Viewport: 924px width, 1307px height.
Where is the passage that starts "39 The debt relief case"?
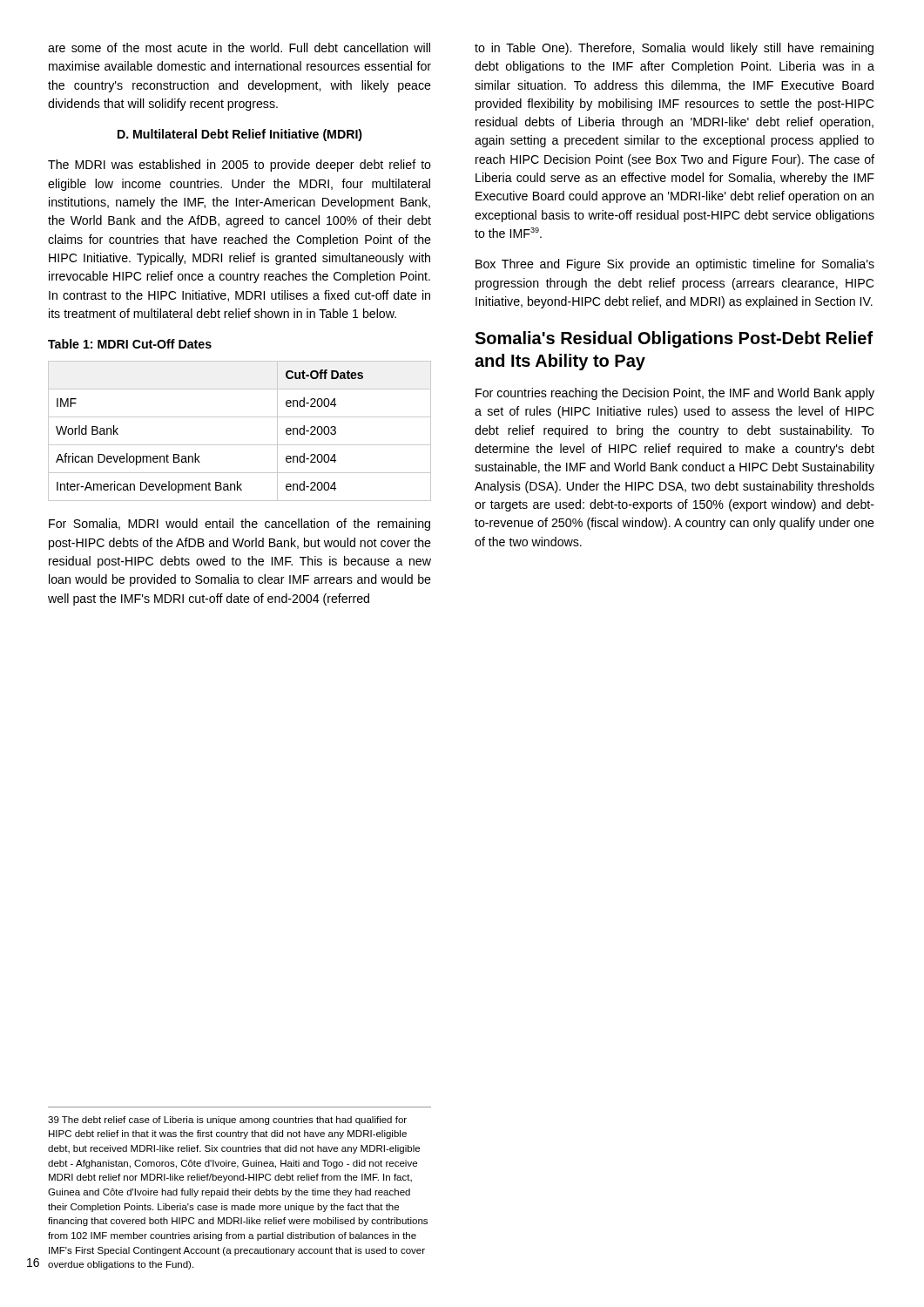(238, 1192)
